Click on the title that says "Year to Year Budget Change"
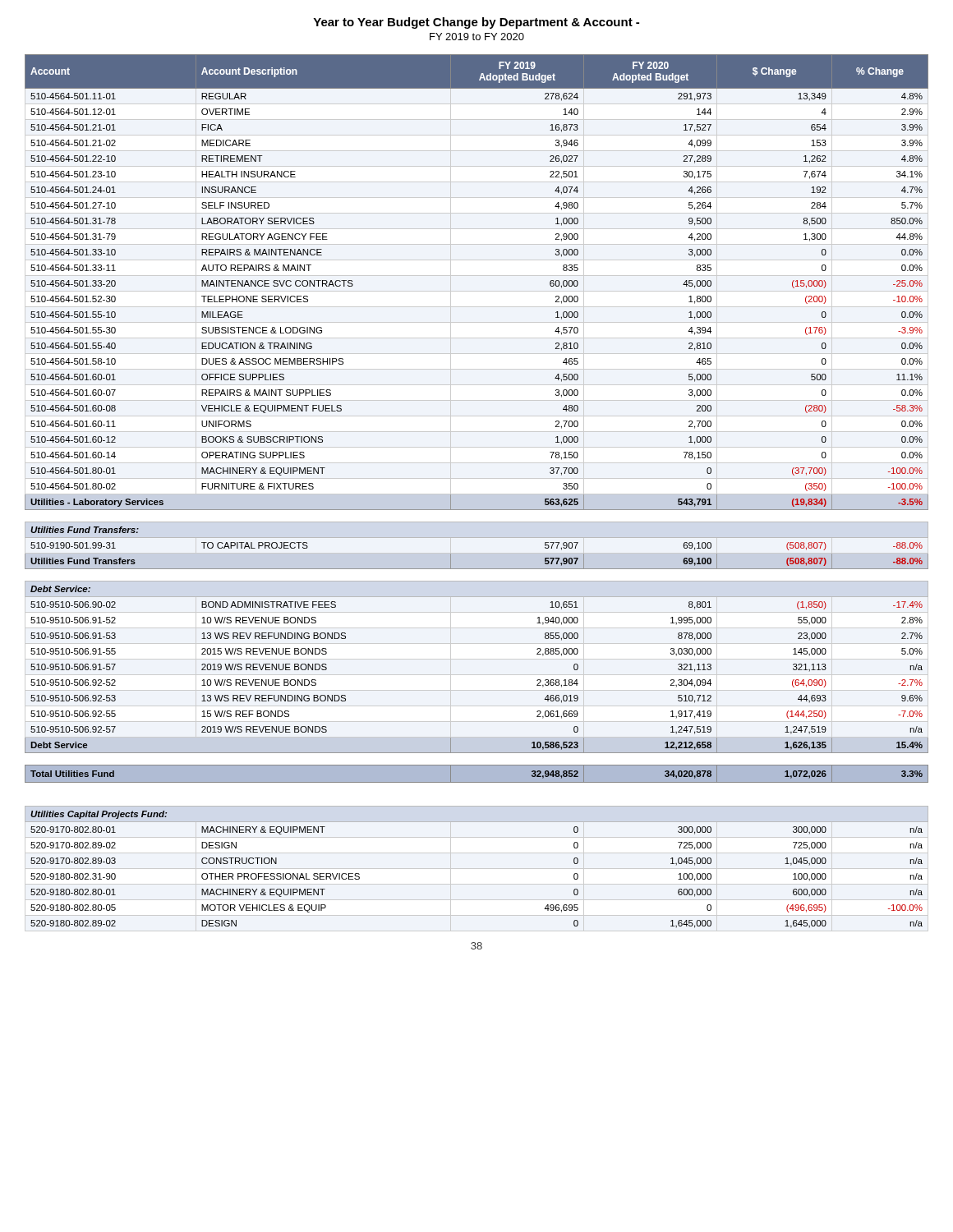This screenshot has width=953, height=1232. click(476, 22)
